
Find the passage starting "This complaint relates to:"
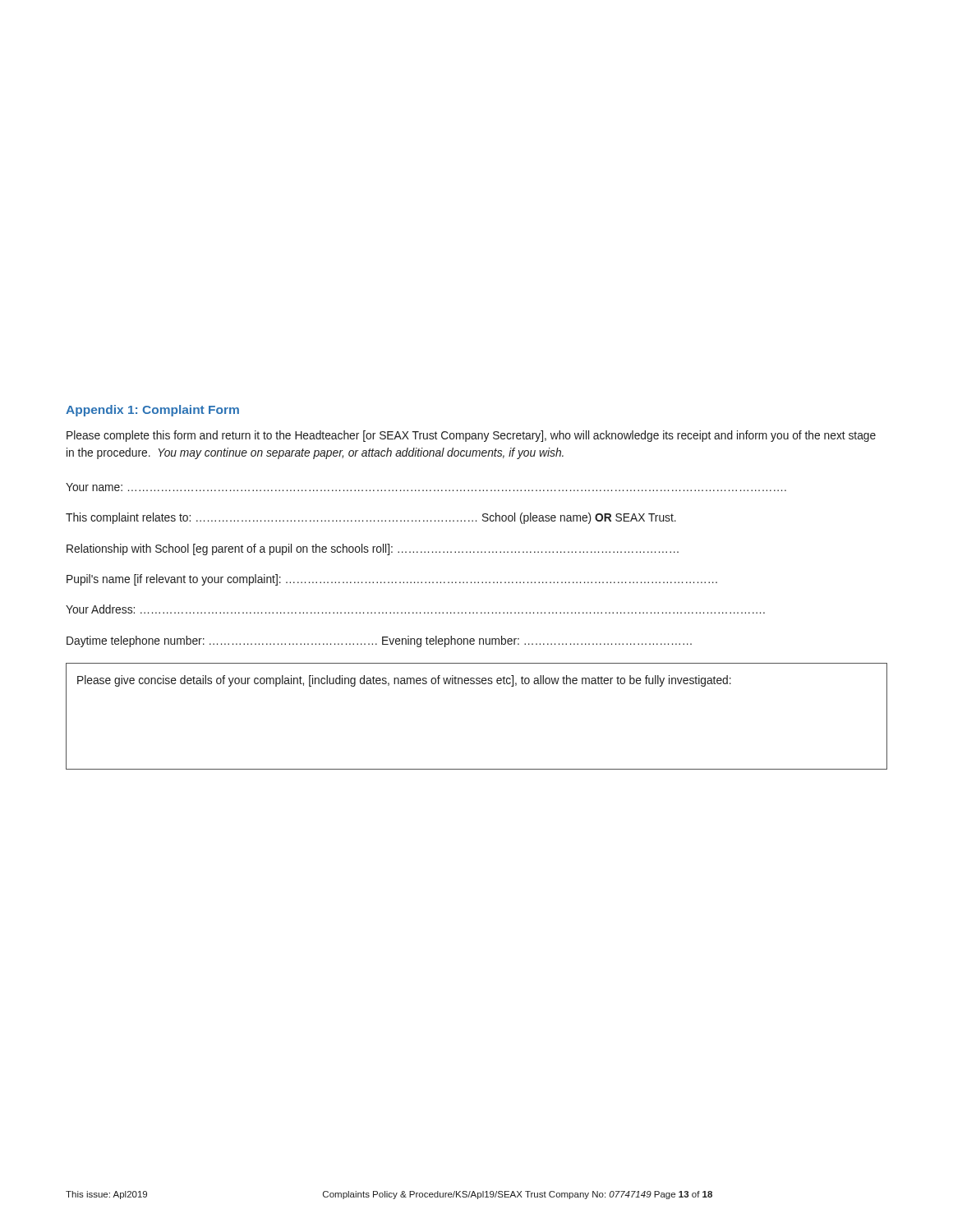click(x=371, y=518)
